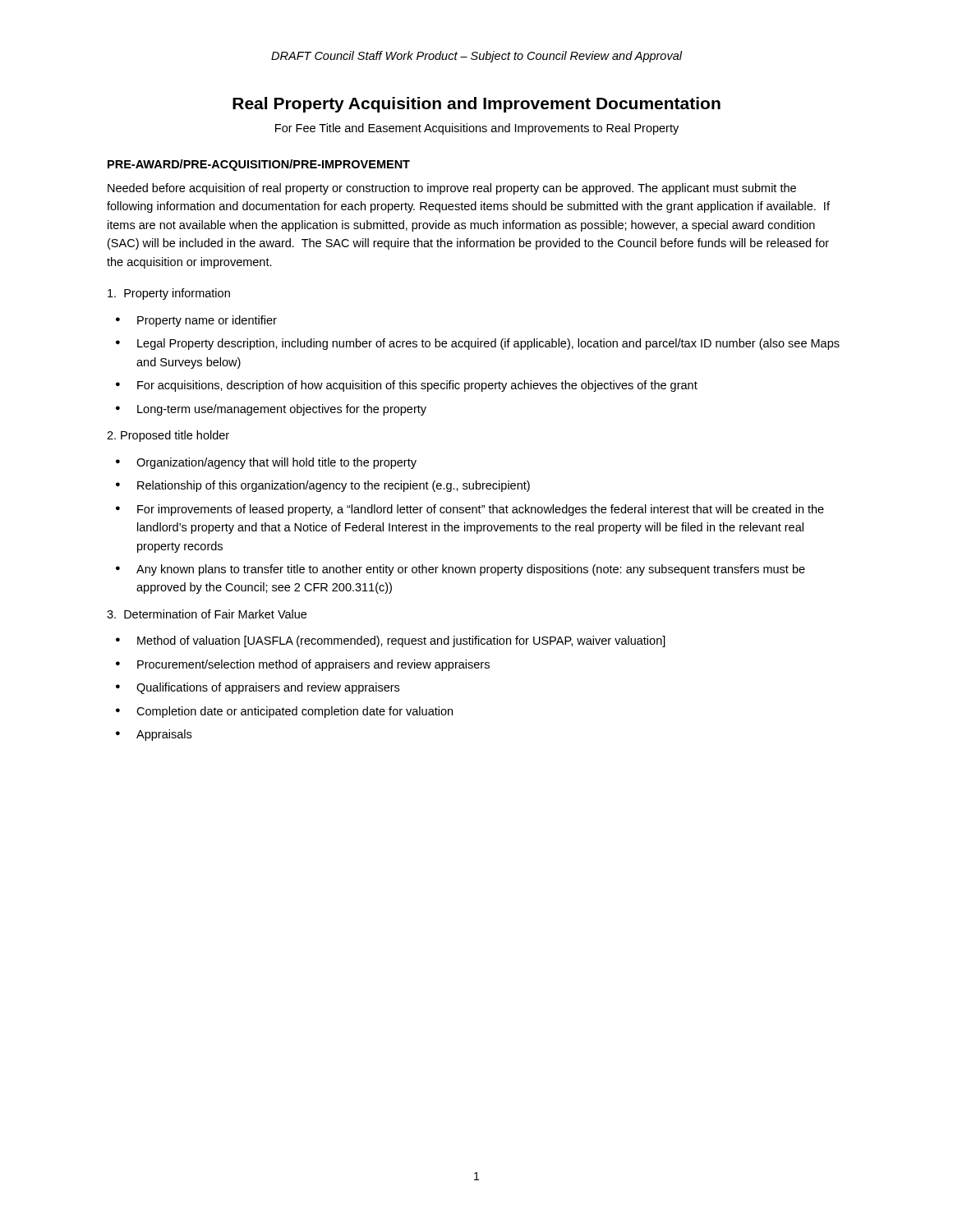953x1232 pixels.
Task: Find the list item that reads "For acquisitions, description of how acquisition of this"
Action: 417,385
